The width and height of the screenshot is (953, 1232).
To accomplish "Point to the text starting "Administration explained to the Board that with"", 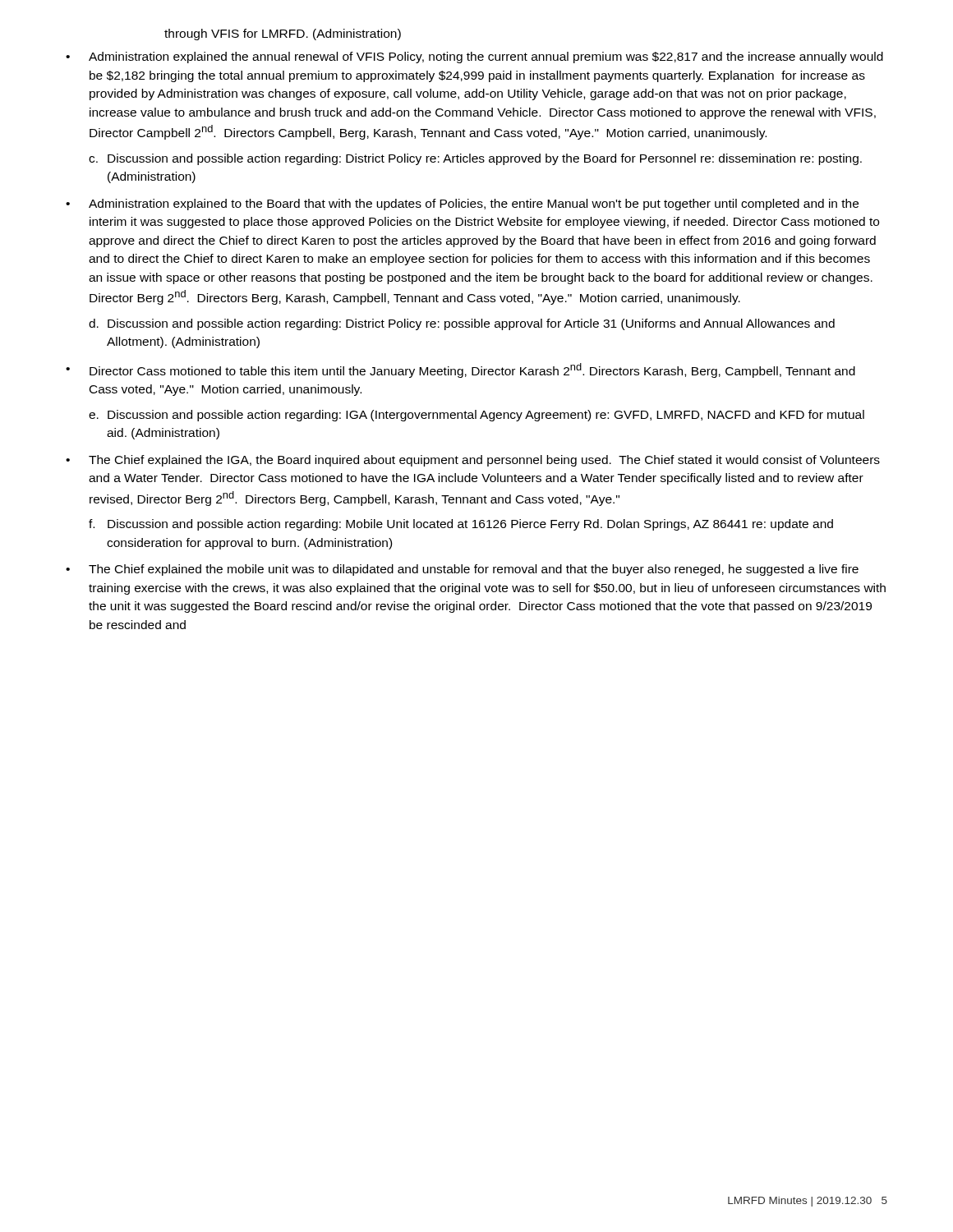I will tap(488, 274).
